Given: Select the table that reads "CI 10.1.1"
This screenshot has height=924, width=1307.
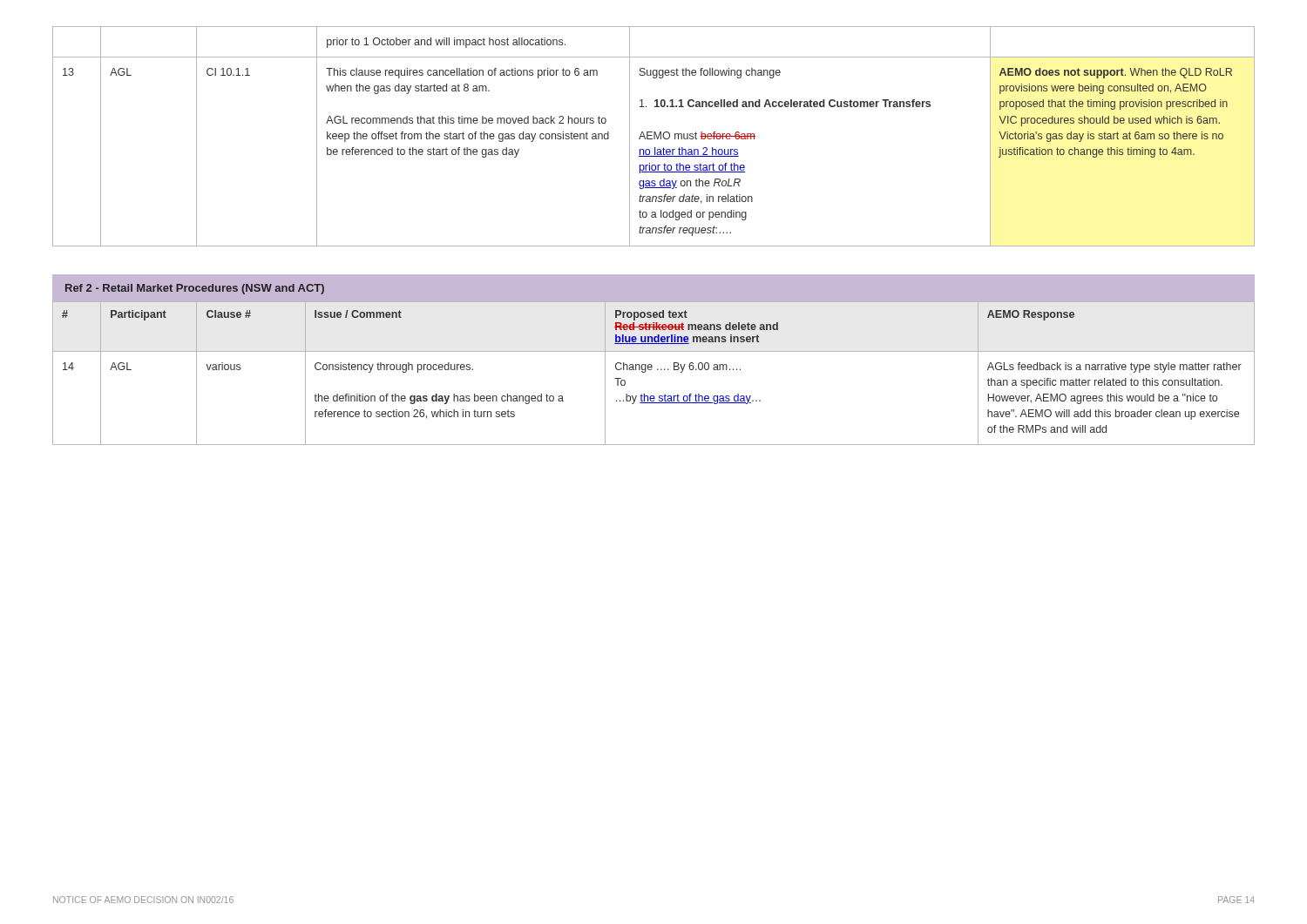Looking at the screenshot, I should pos(654,136).
